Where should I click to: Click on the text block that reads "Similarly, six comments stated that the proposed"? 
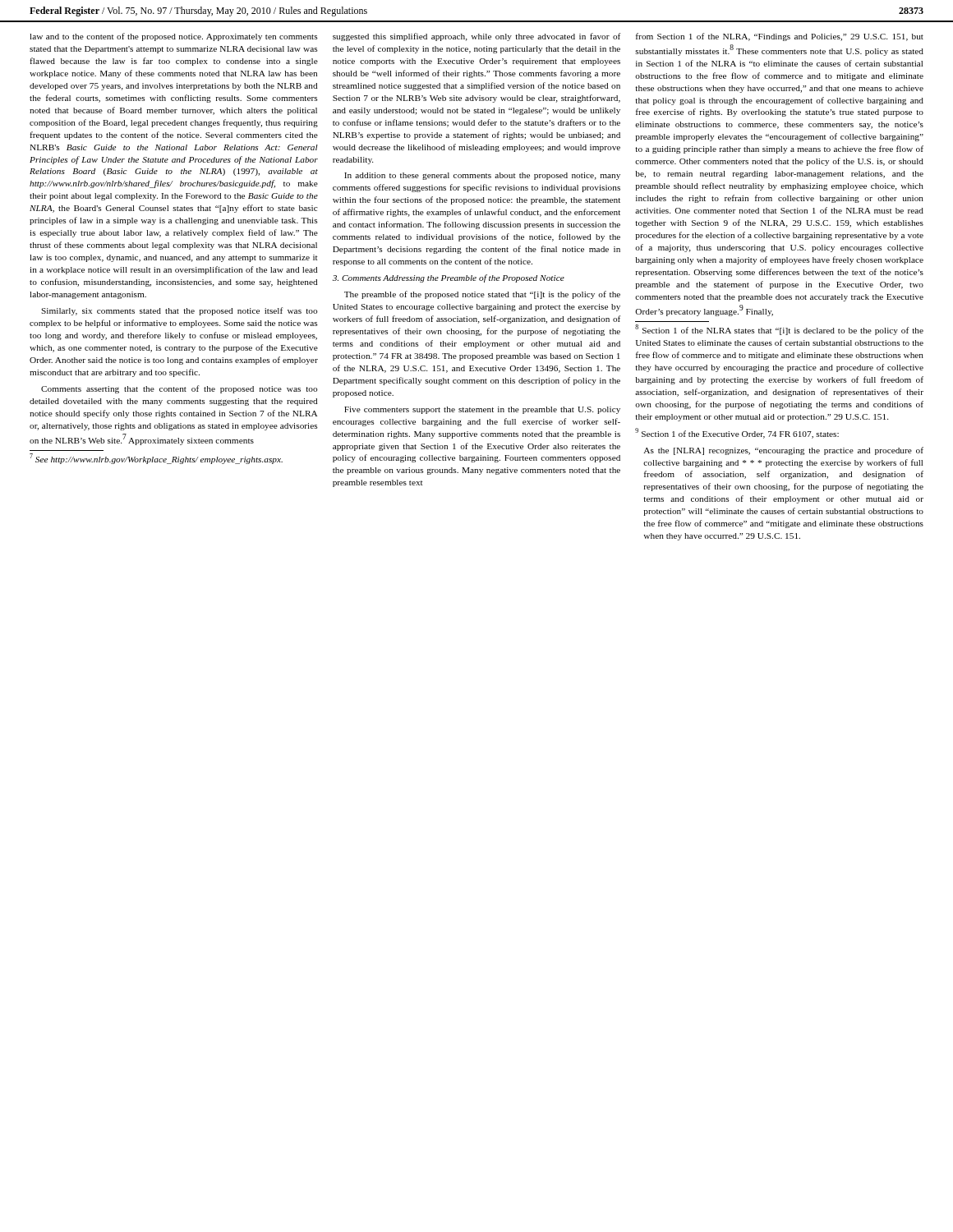pos(174,342)
